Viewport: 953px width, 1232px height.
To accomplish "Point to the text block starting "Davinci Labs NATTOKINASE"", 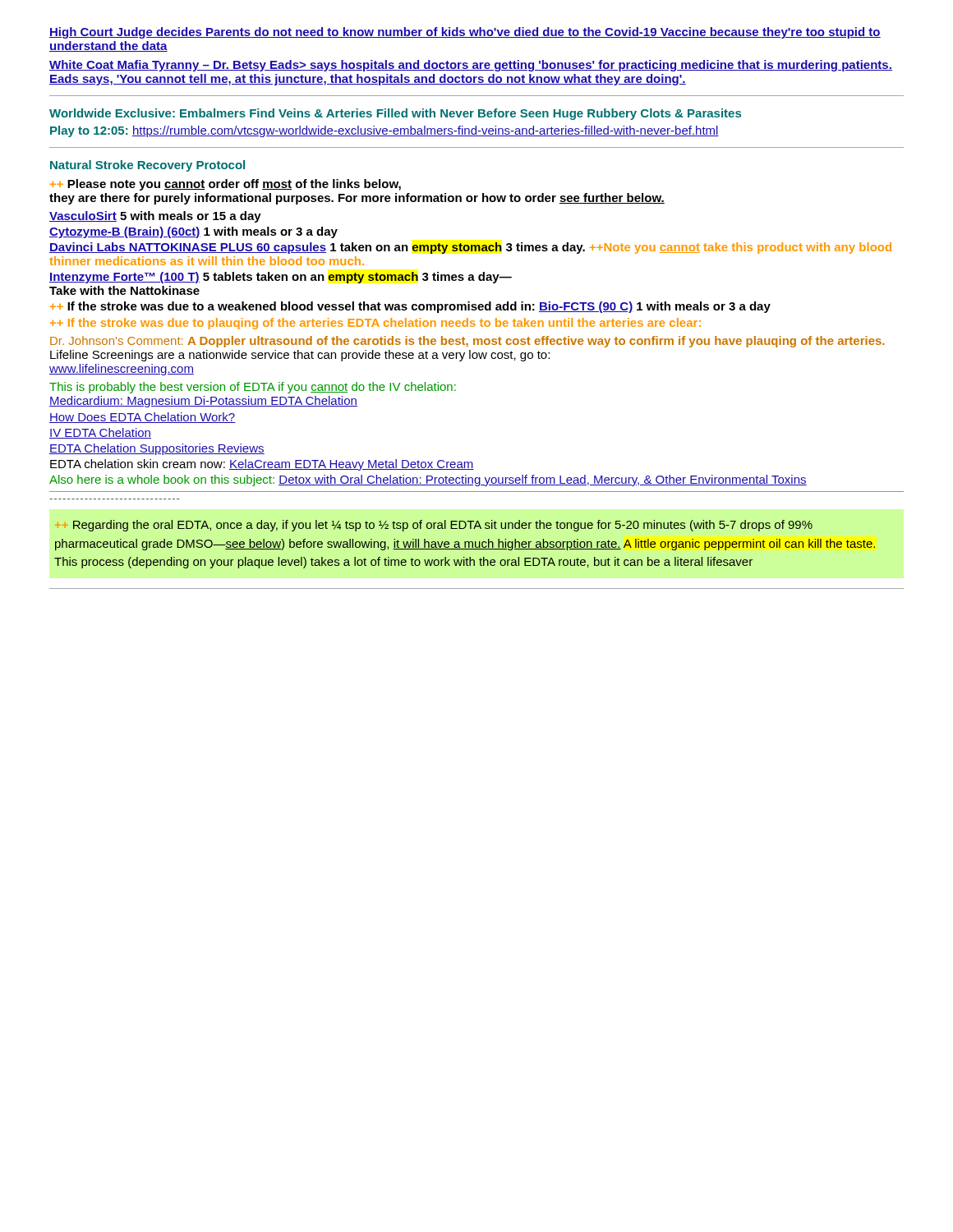I will click(x=471, y=254).
